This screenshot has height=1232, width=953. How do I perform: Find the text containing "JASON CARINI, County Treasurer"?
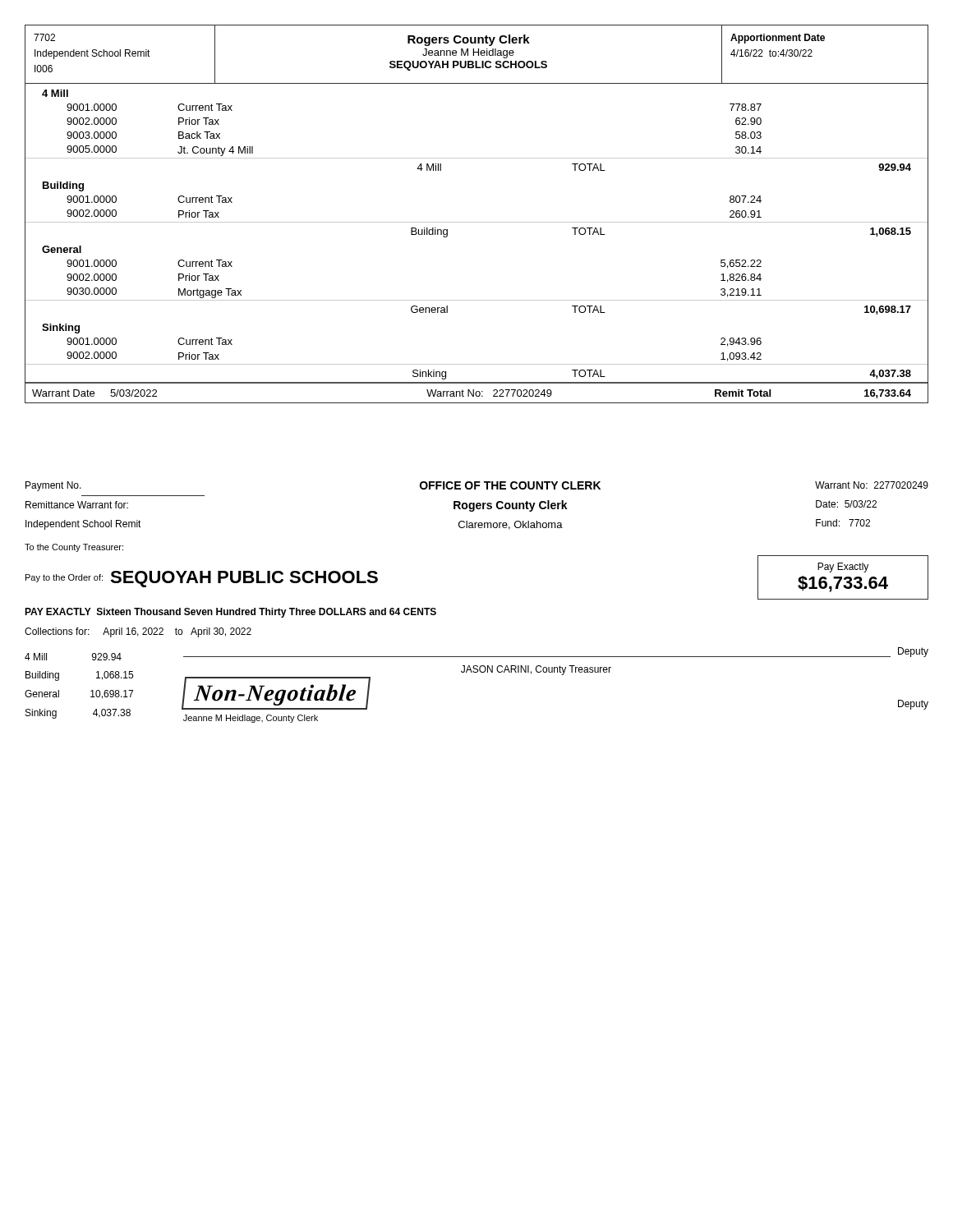point(536,669)
